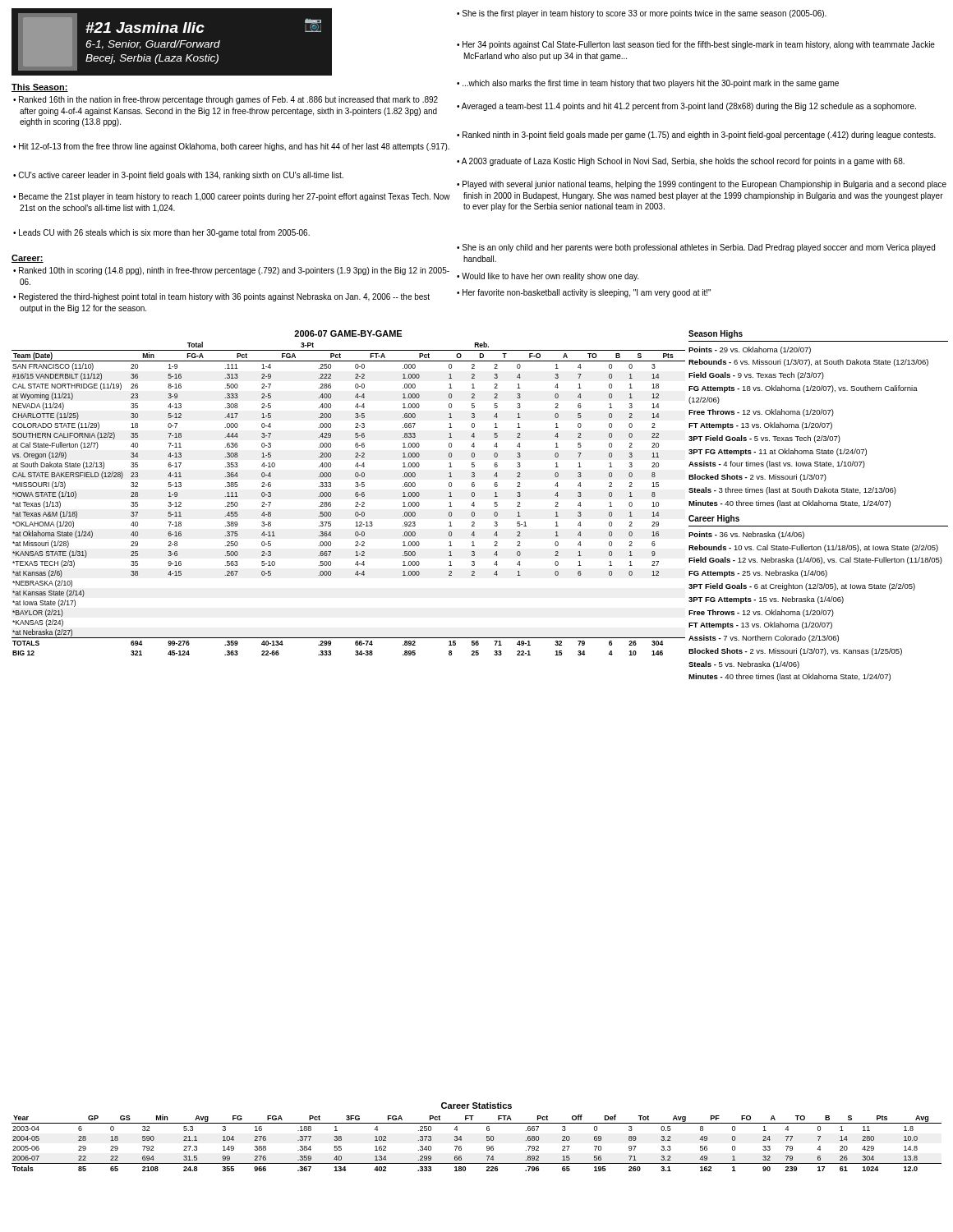Image resolution: width=953 pixels, height=1232 pixels.
Task: Locate the list item that reads "• A 2003"
Action: pyautogui.click(x=681, y=161)
